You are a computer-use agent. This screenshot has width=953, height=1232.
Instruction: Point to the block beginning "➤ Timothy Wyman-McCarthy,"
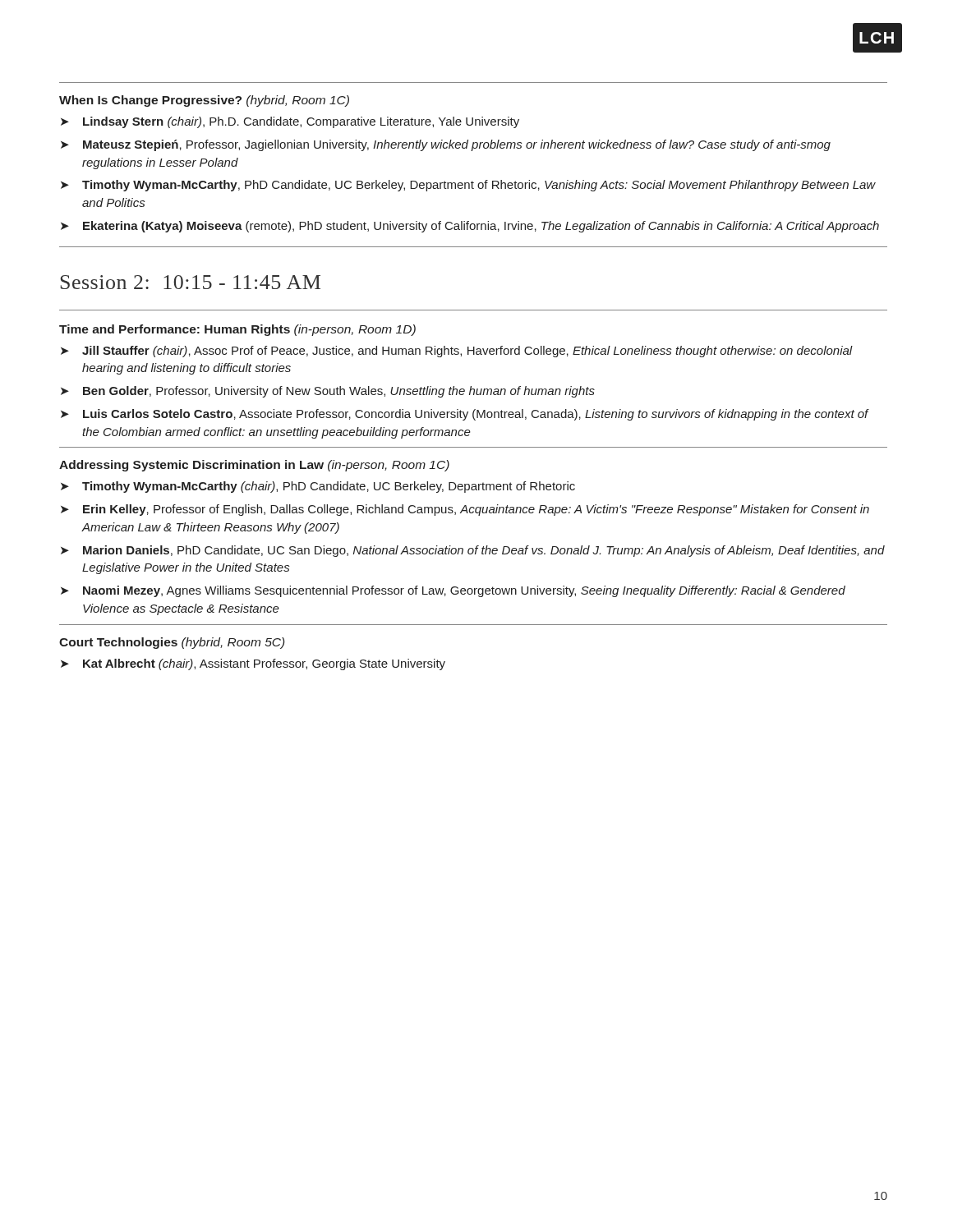click(473, 194)
